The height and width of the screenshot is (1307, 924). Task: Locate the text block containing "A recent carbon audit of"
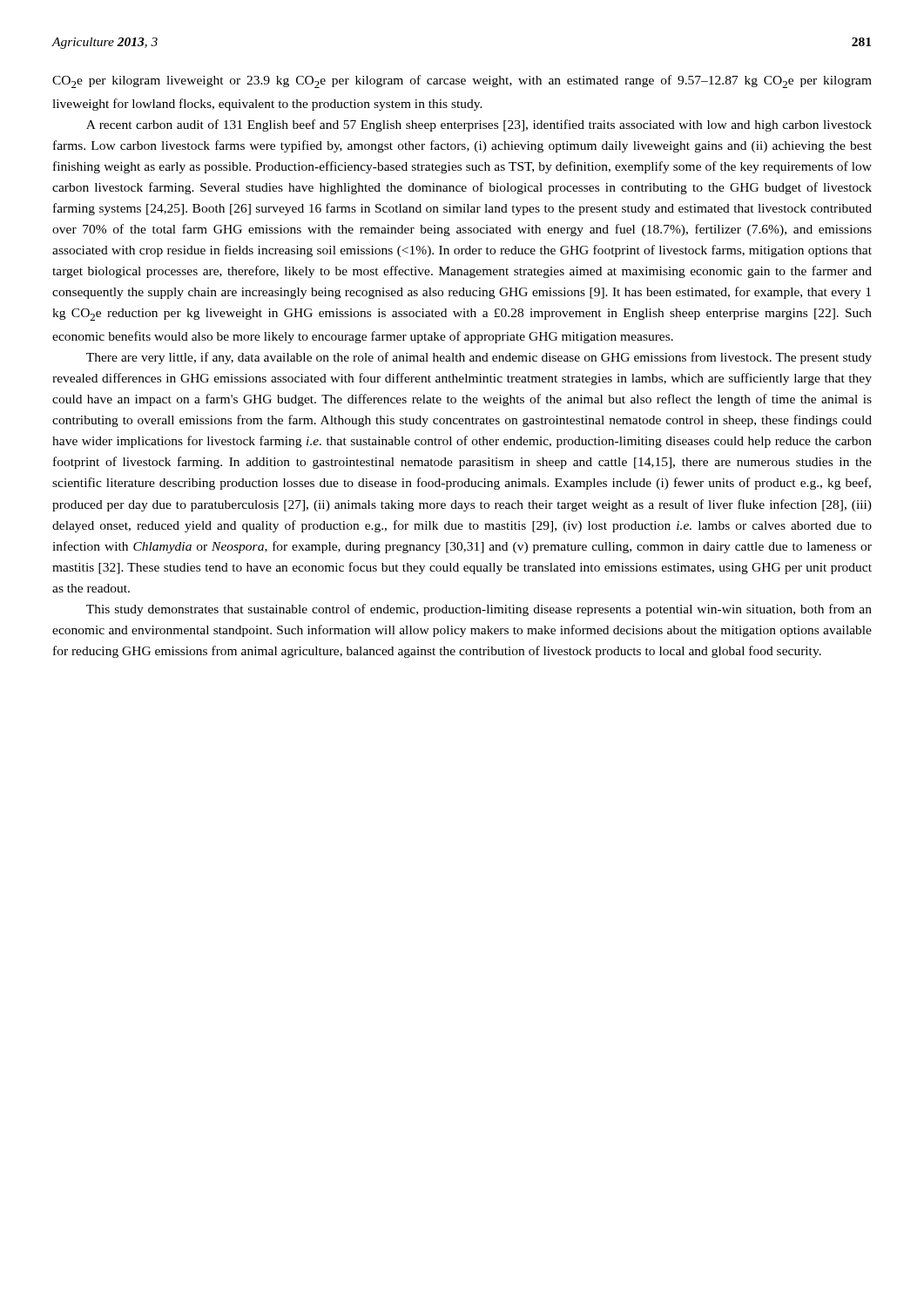coord(462,231)
